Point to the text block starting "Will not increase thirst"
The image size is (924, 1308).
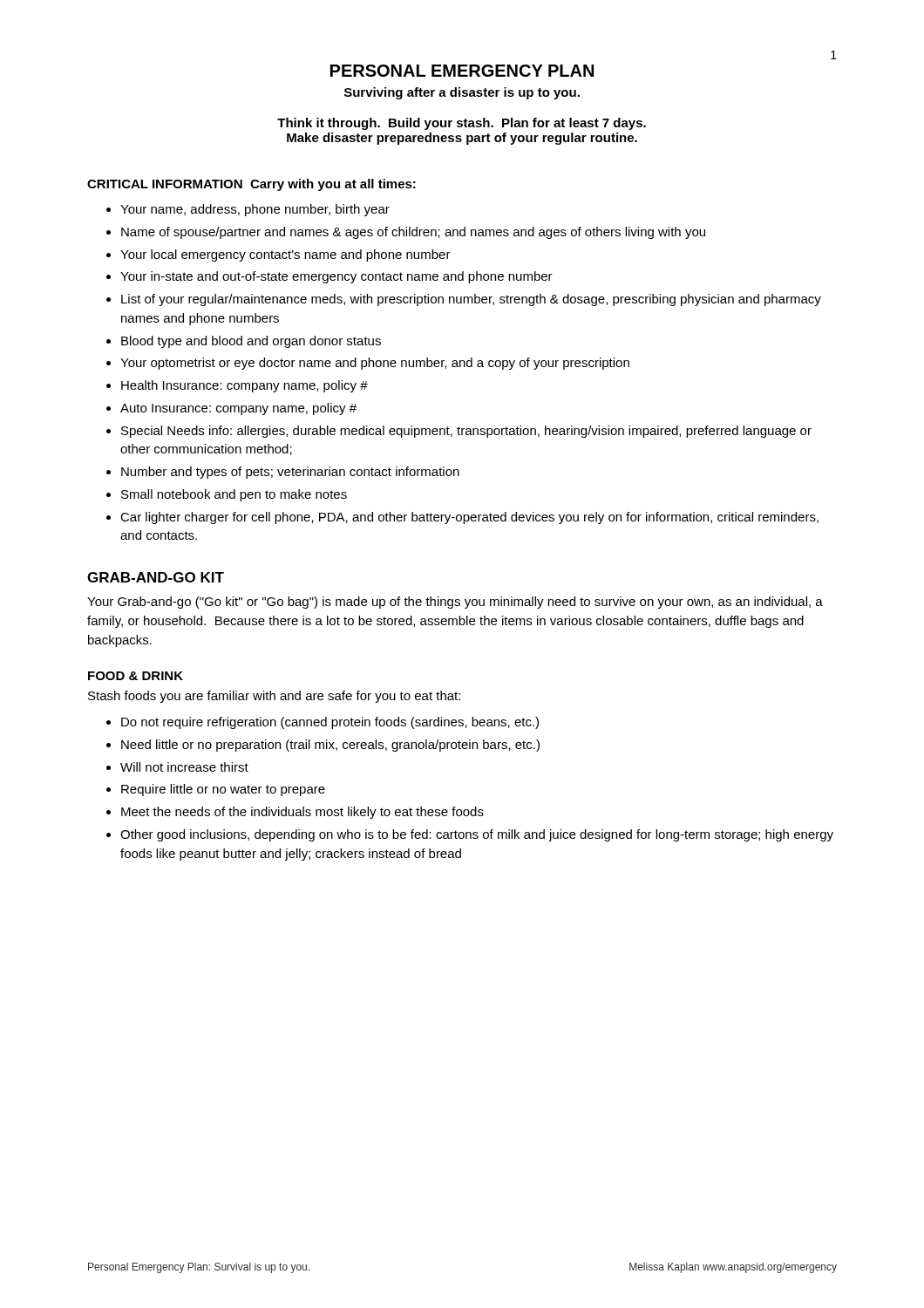184,766
